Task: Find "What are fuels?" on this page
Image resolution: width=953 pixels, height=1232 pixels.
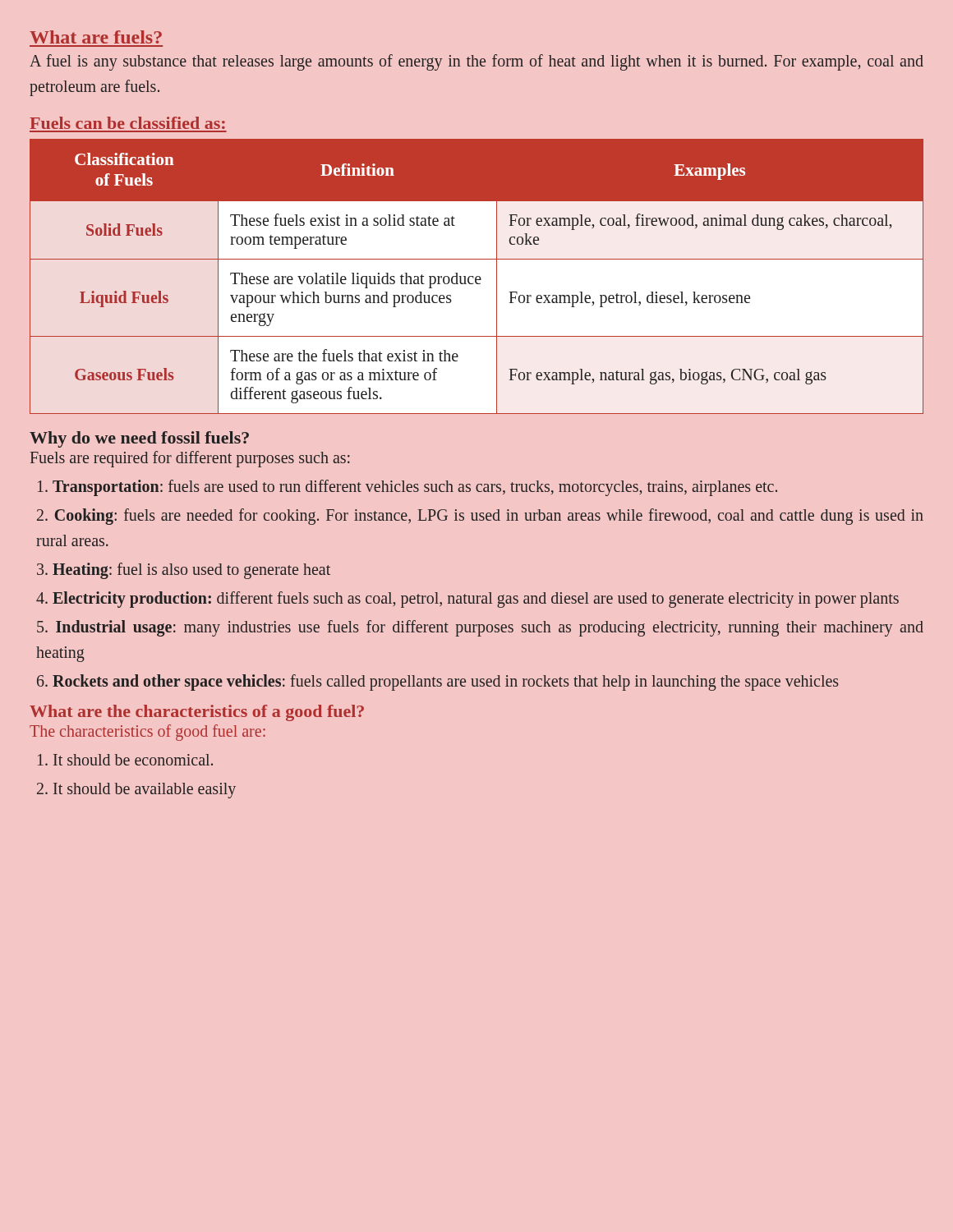Action: [96, 37]
